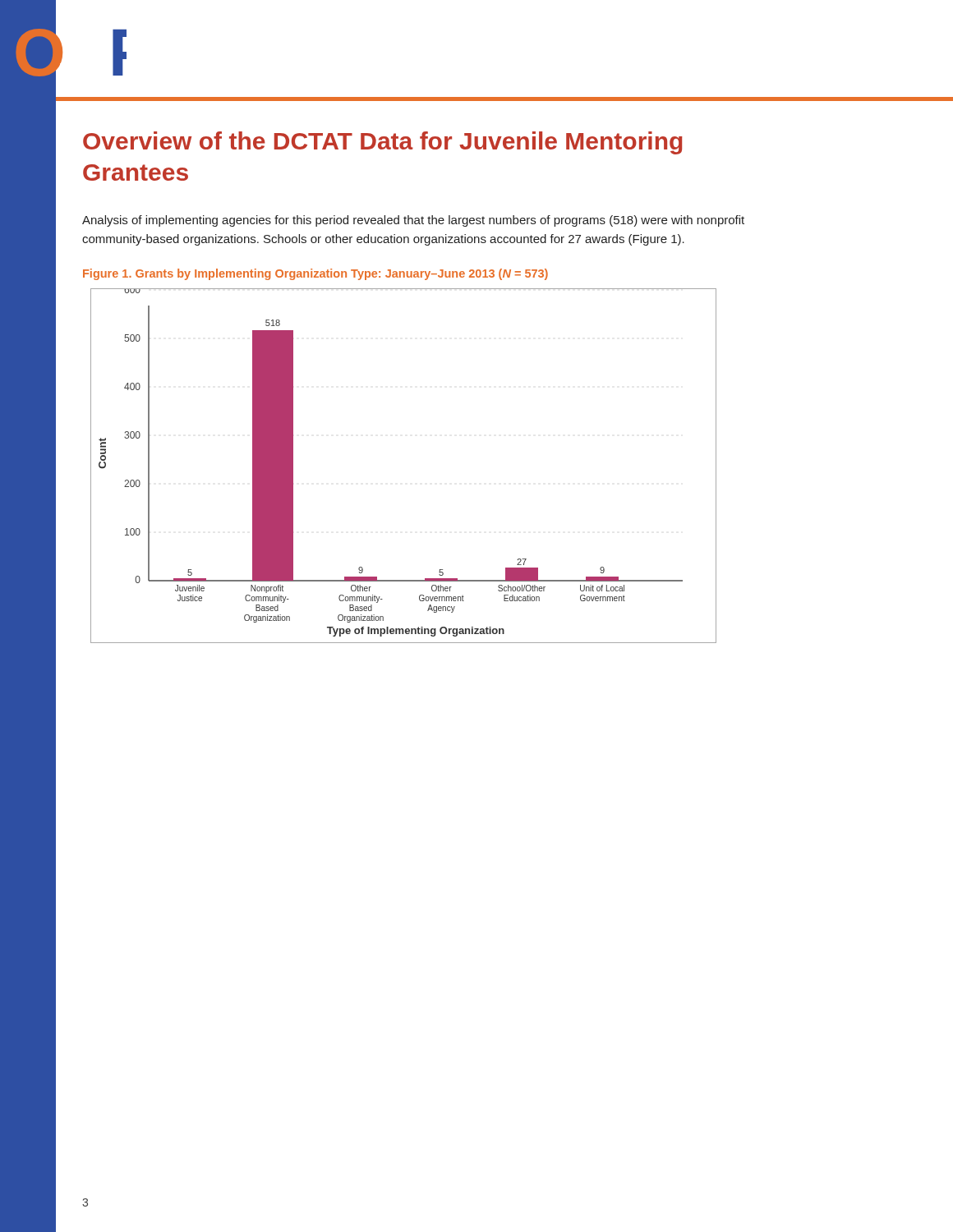Point to the caption beginning "Figure 1. Grants by Implementing Organization Type: January–June"
This screenshot has width=953, height=1232.
pyautogui.click(x=315, y=273)
